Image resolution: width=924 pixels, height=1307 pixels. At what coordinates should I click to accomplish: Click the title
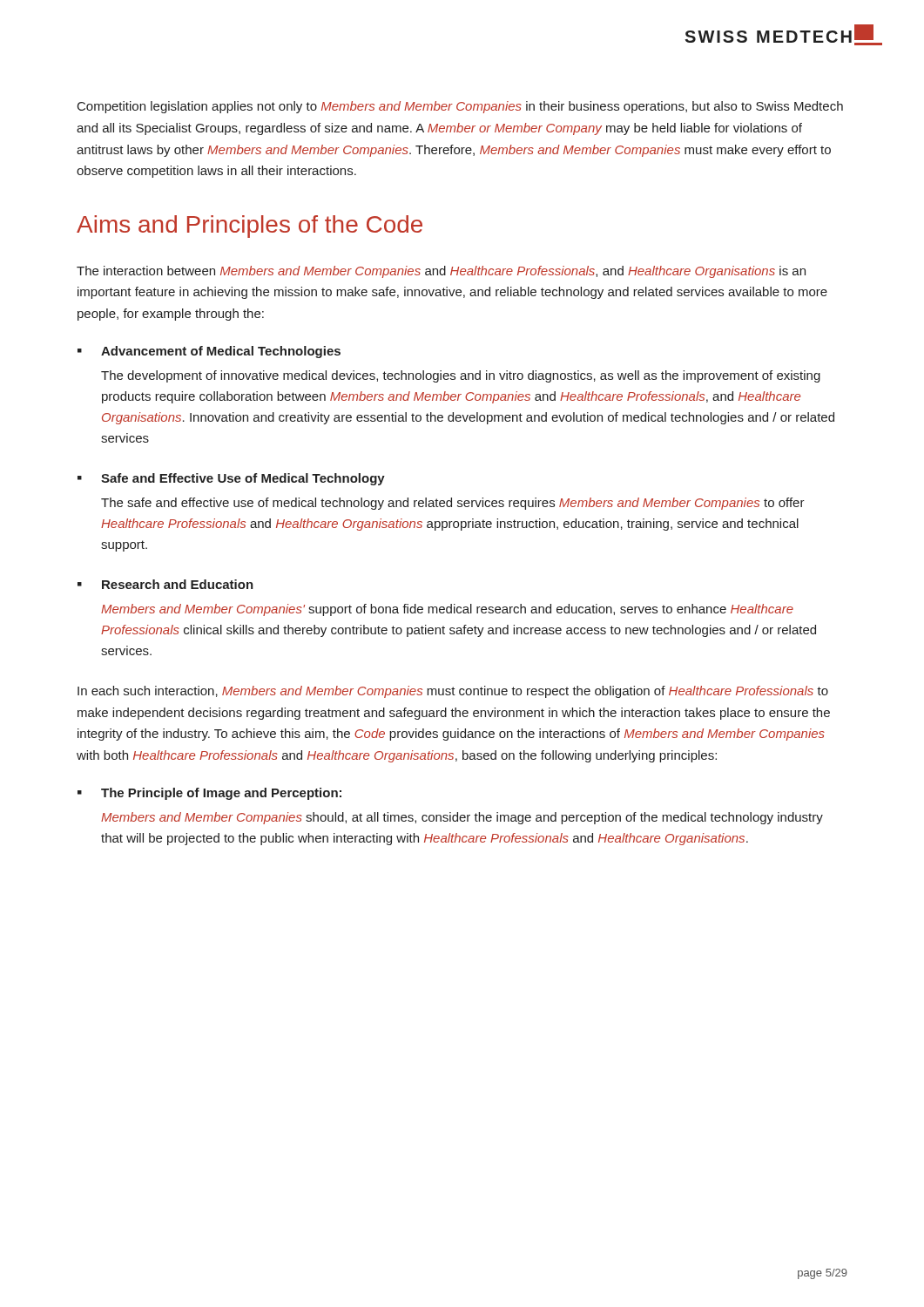pyautogui.click(x=250, y=224)
